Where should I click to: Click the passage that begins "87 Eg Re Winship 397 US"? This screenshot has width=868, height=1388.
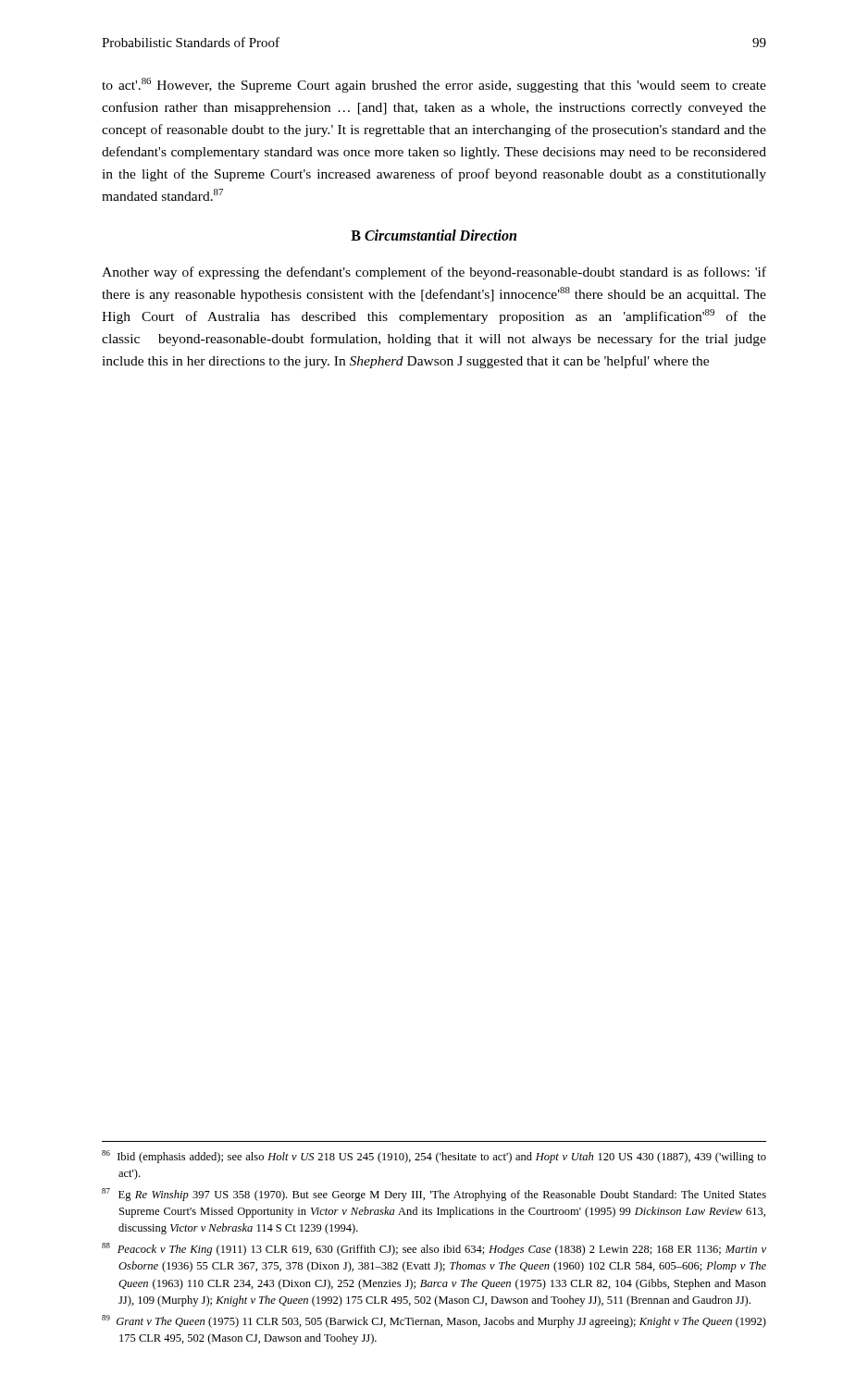pos(434,1210)
